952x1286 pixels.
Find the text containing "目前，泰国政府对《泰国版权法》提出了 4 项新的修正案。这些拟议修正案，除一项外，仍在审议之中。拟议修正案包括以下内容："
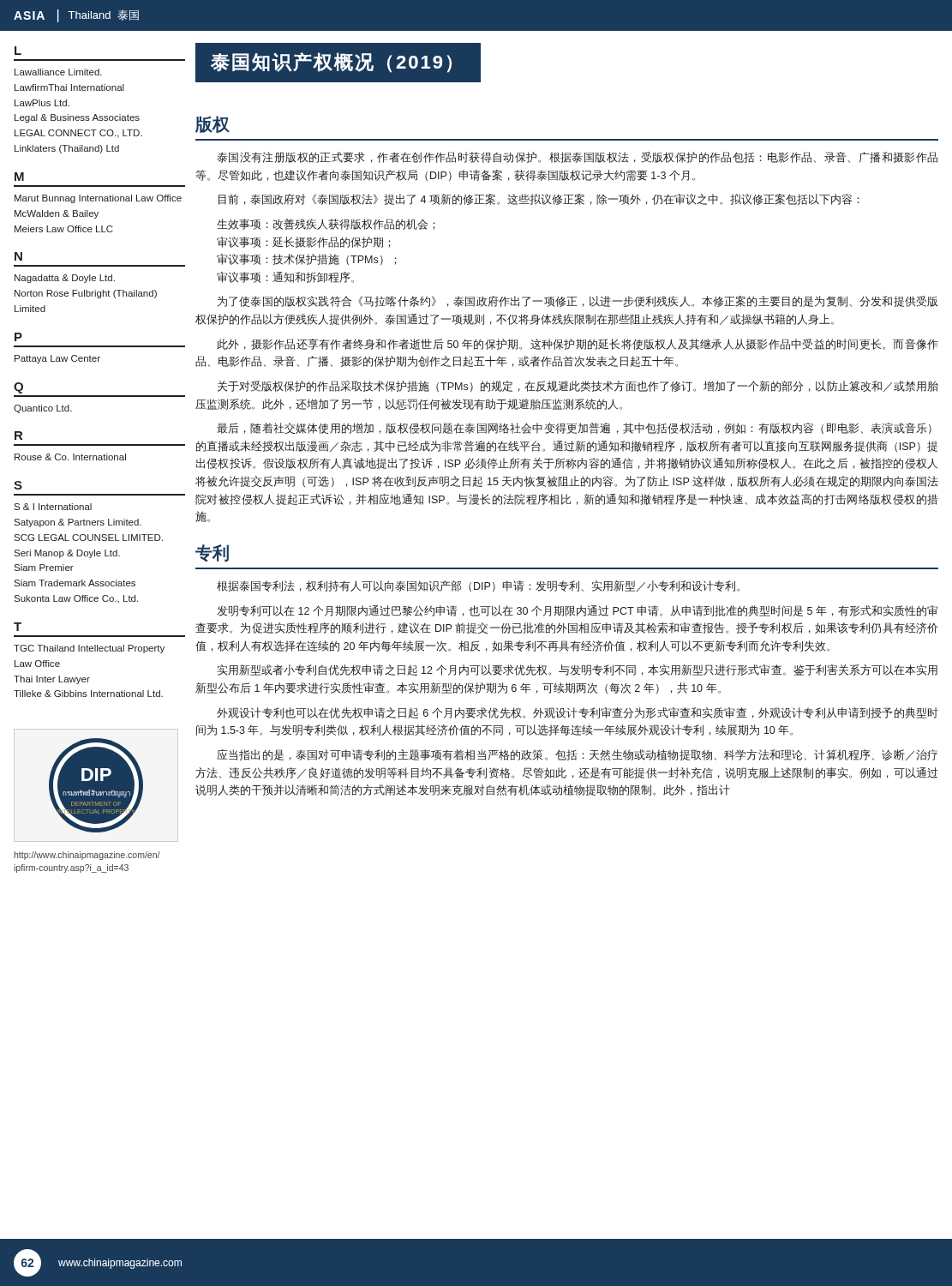pyautogui.click(x=540, y=200)
